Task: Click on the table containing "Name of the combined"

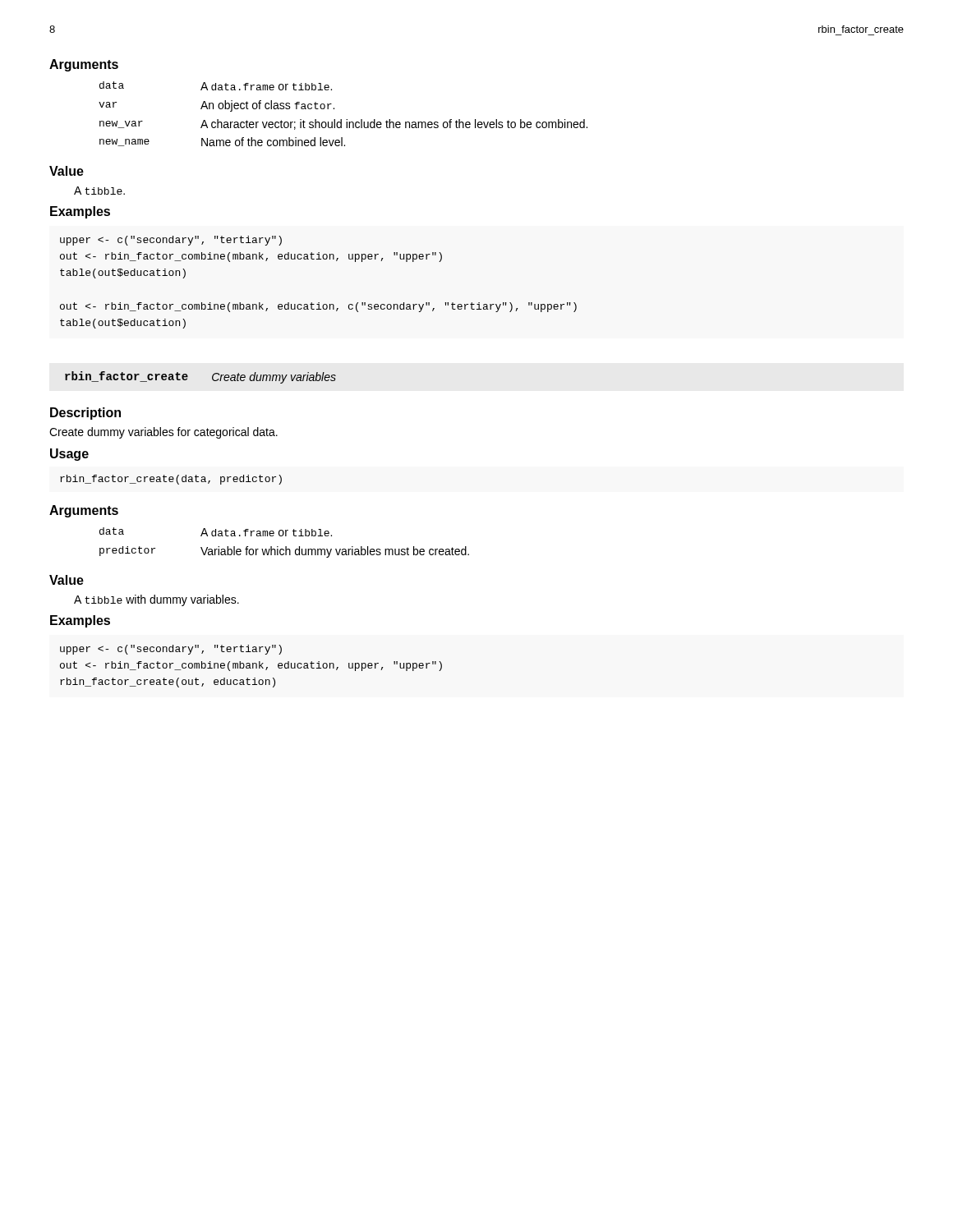Action: click(x=489, y=114)
